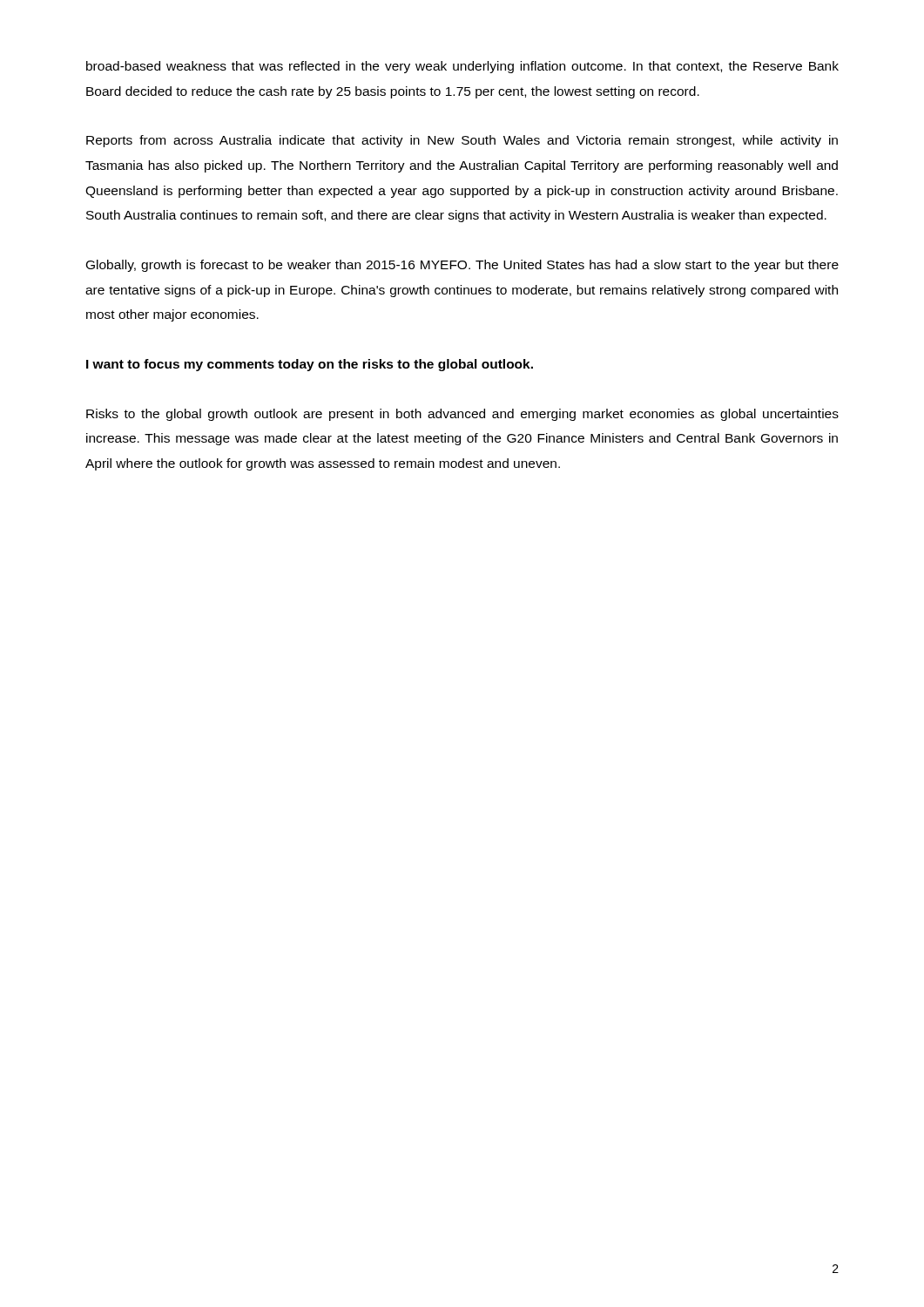Click on the text block with the text "I want to focus my comments"
This screenshot has height=1307, width=924.
click(310, 364)
